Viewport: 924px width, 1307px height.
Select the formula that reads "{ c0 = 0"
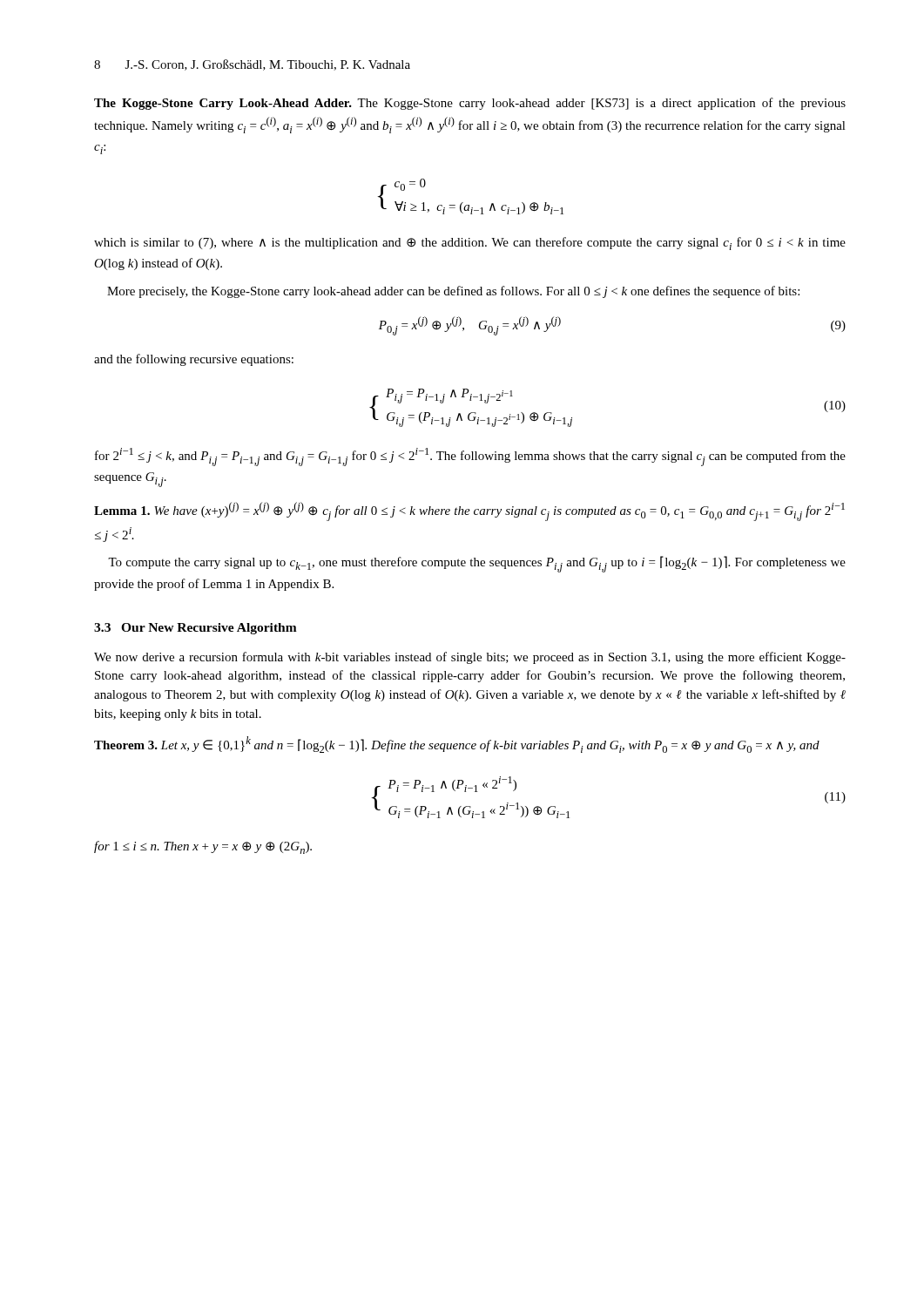click(470, 196)
